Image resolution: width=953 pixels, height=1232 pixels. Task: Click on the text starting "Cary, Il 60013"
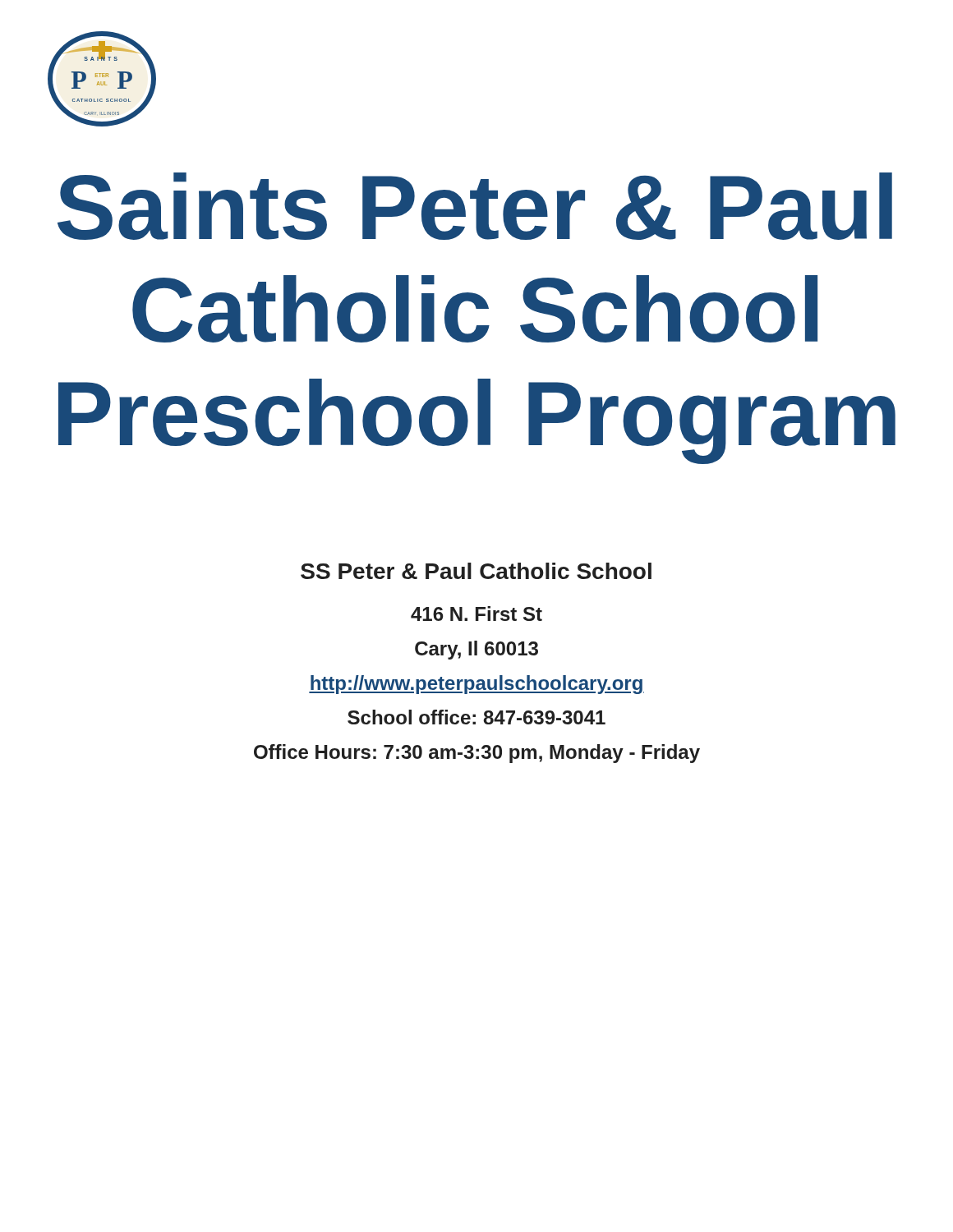[x=476, y=648]
